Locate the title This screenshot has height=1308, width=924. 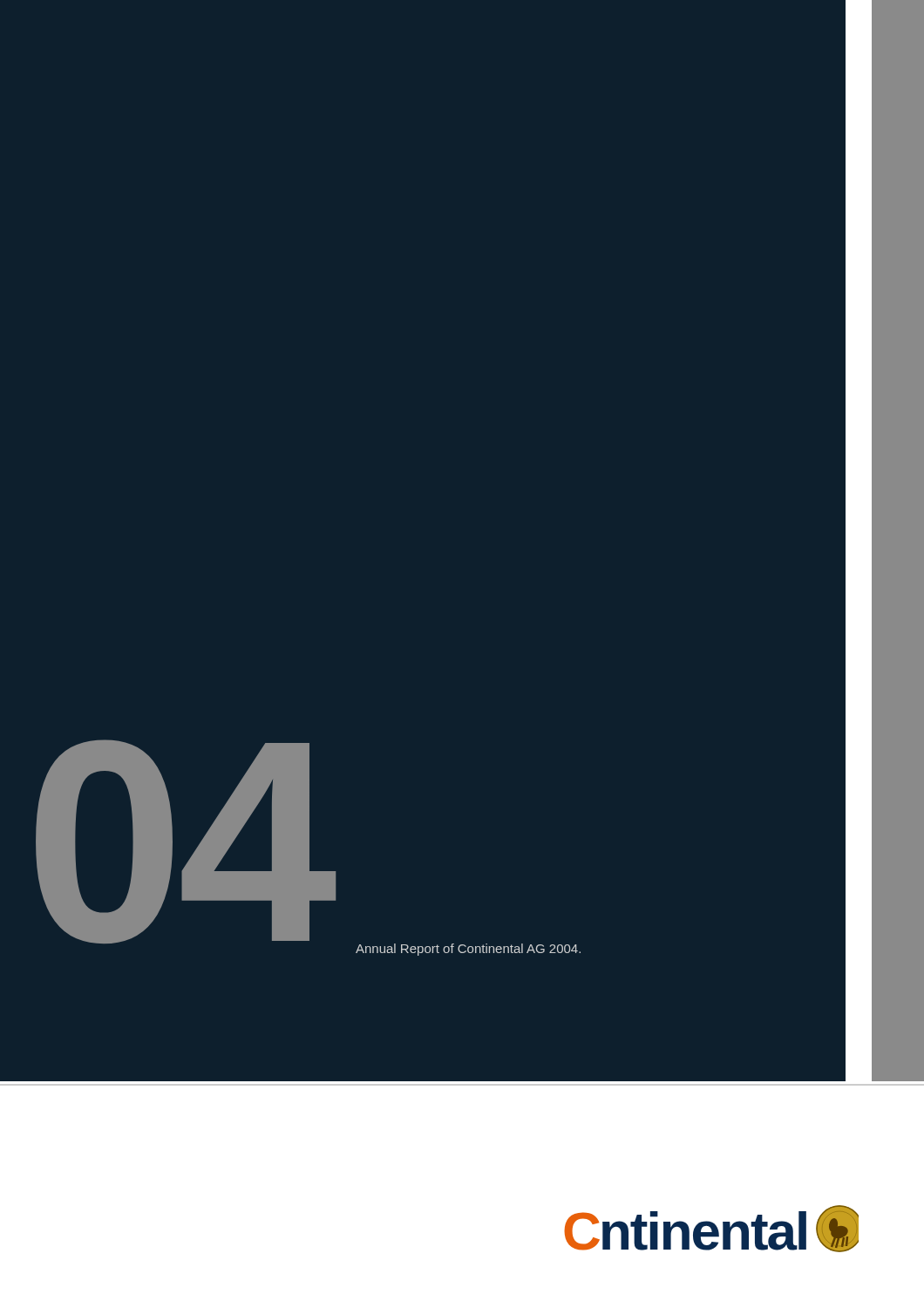tap(177, 841)
